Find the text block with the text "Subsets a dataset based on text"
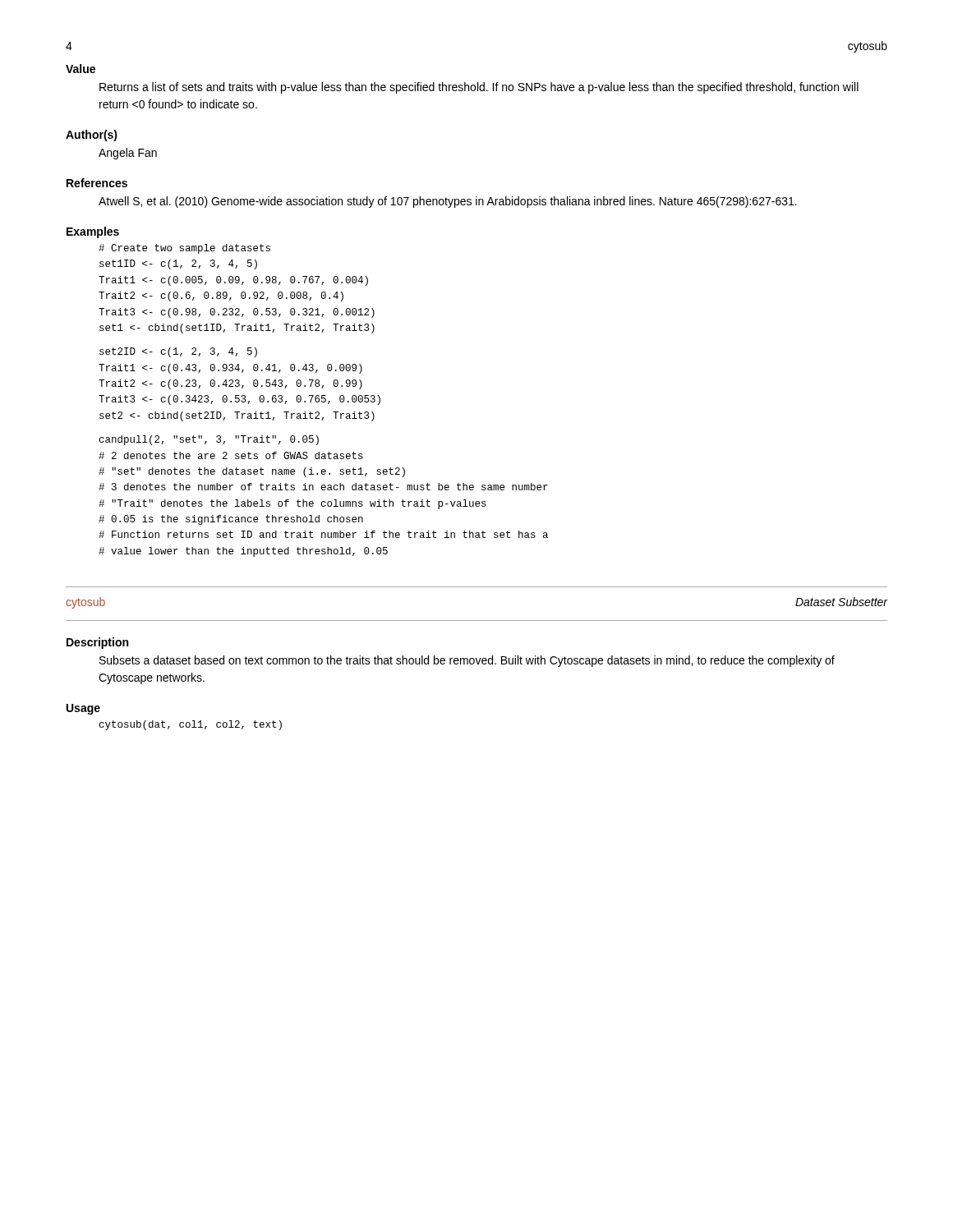This screenshot has height=1232, width=953. click(466, 669)
